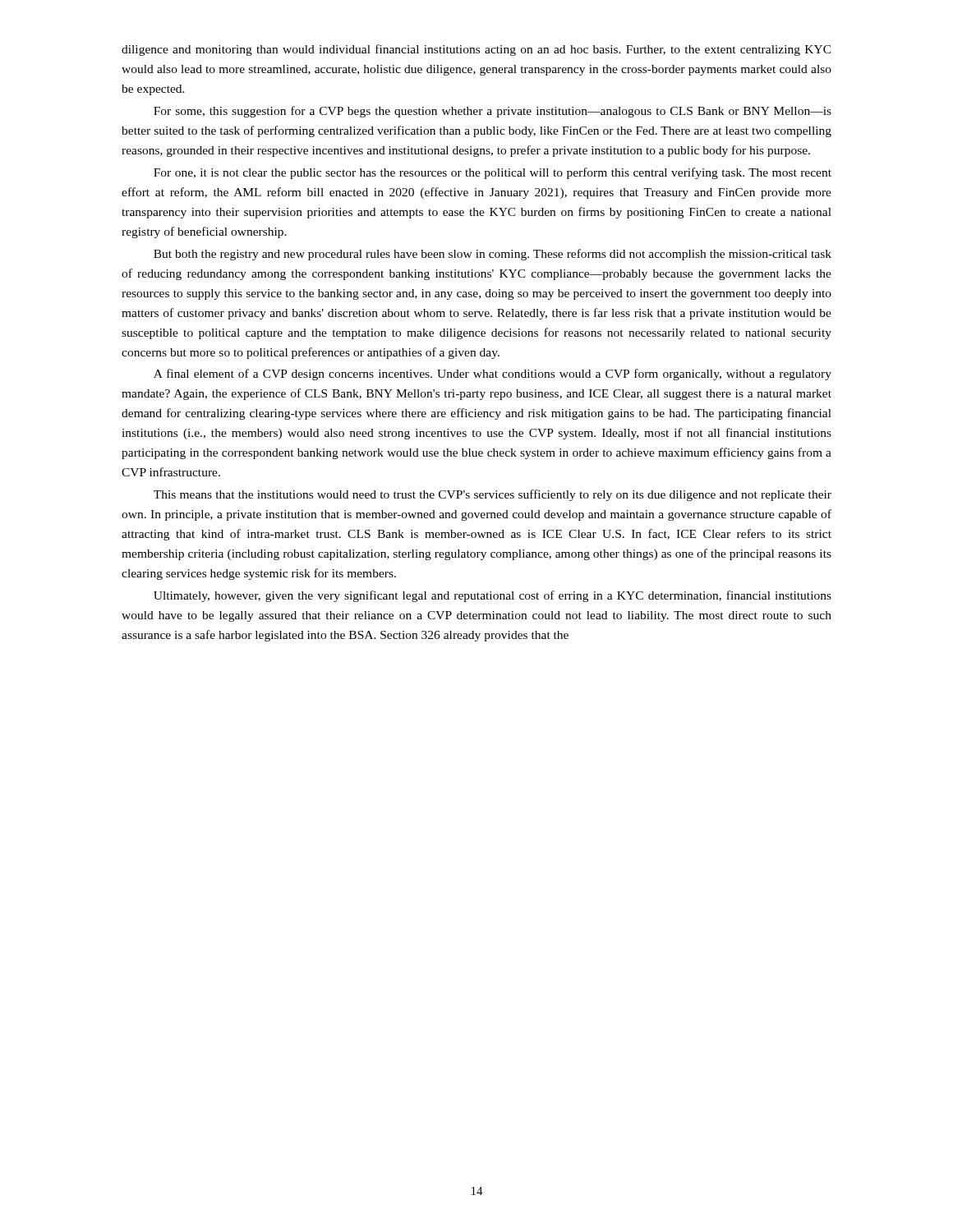Locate the block of text that opens with "But both the"

[476, 303]
